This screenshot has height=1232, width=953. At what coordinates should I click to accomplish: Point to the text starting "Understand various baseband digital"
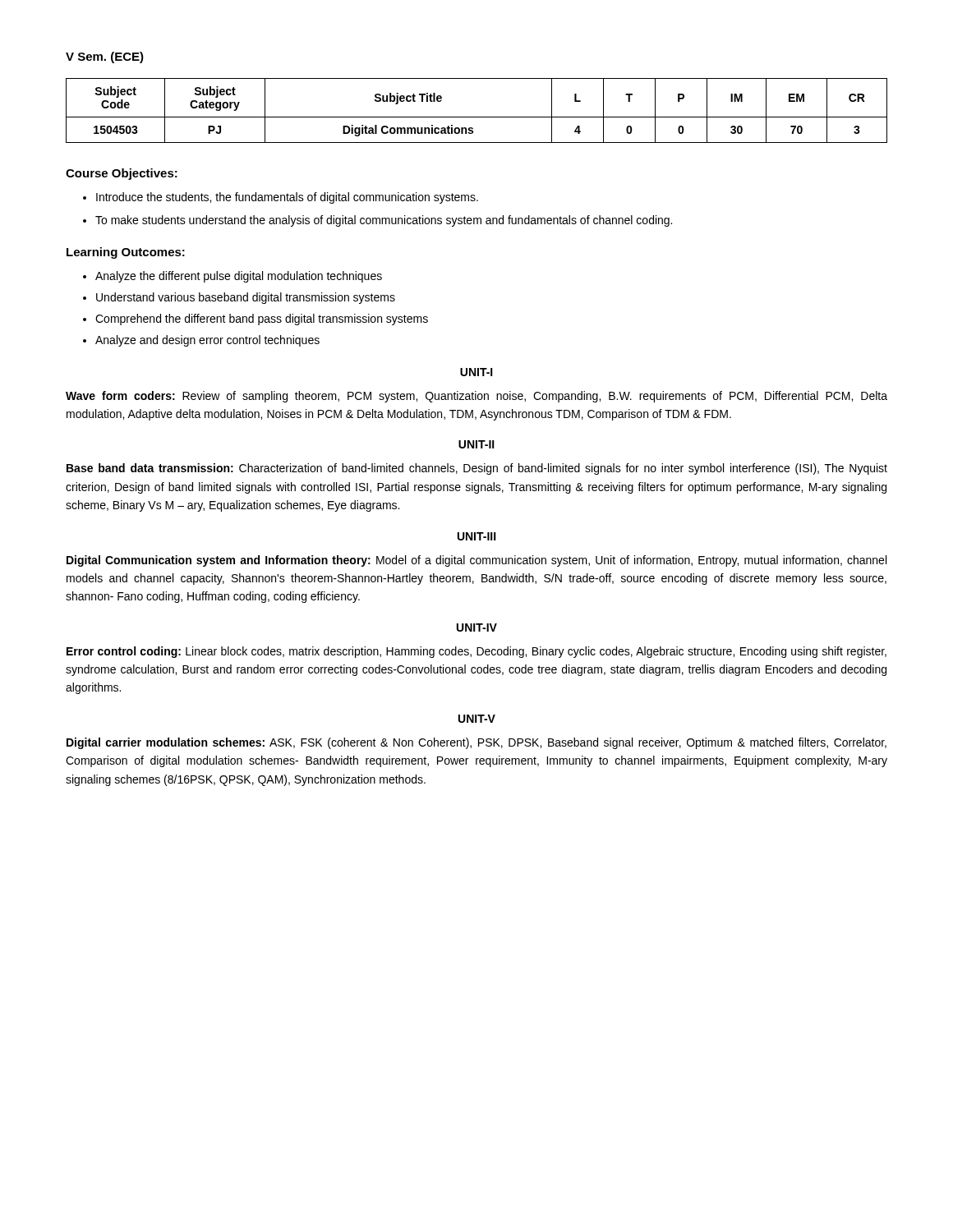[x=245, y=298]
